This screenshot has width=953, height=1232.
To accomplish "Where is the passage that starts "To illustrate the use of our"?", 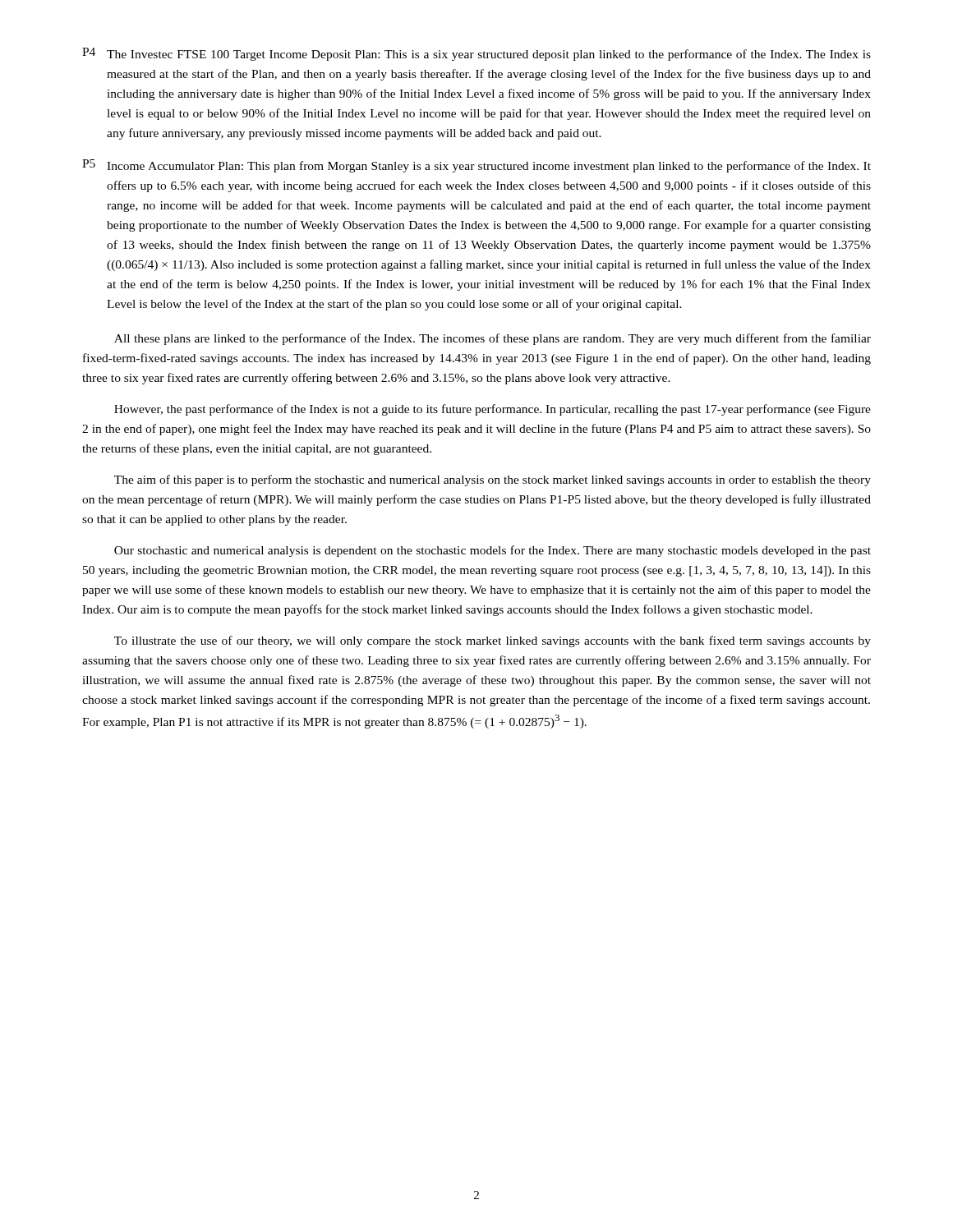I will coord(476,681).
